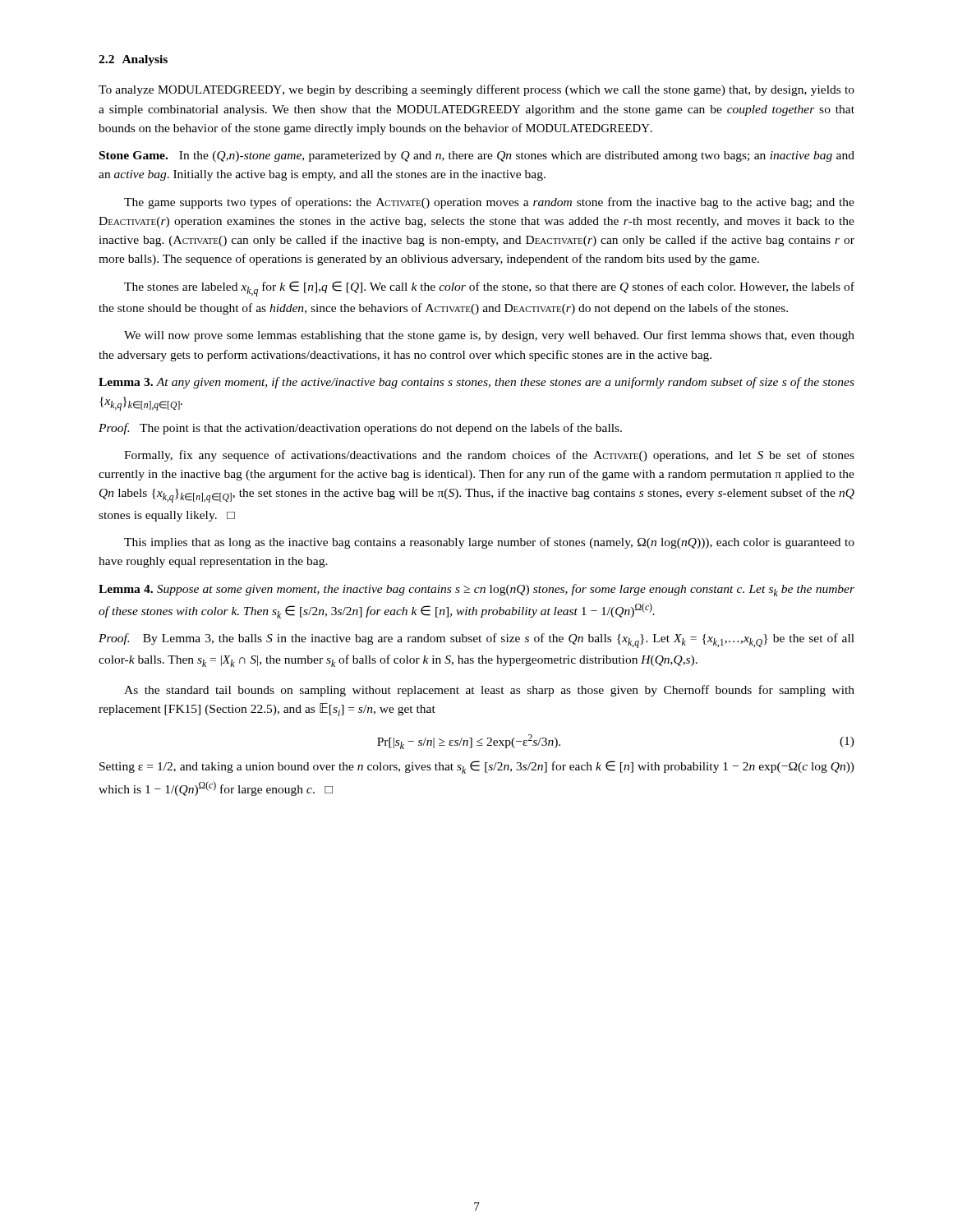This screenshot has width=953, height=1232.
Task: Select the text block that reads "Setting ε = 1/2, and taking a union"
Action: pyautogui.click(x=476, y=778)
